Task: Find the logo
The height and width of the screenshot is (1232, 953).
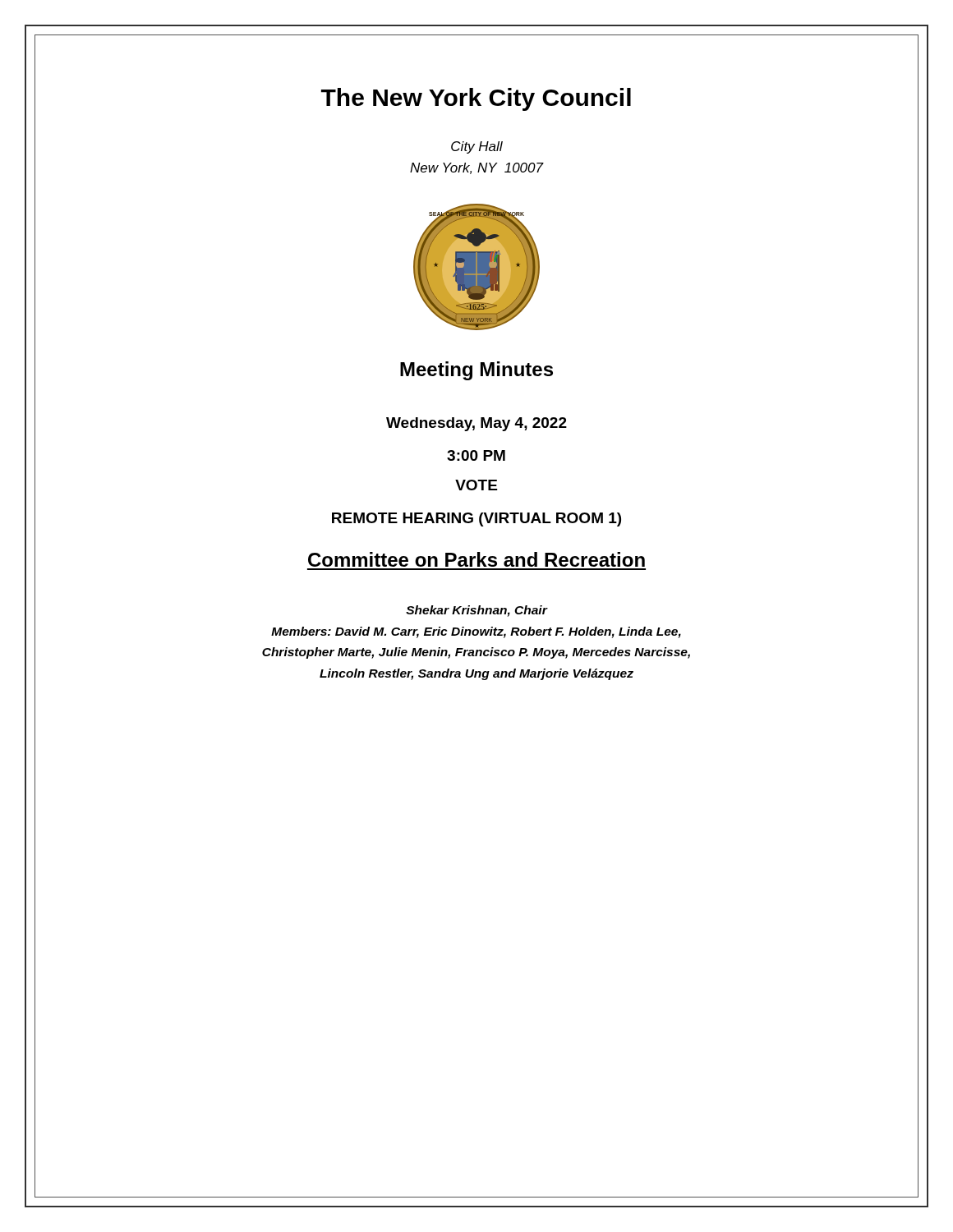Action: point(476,272)
